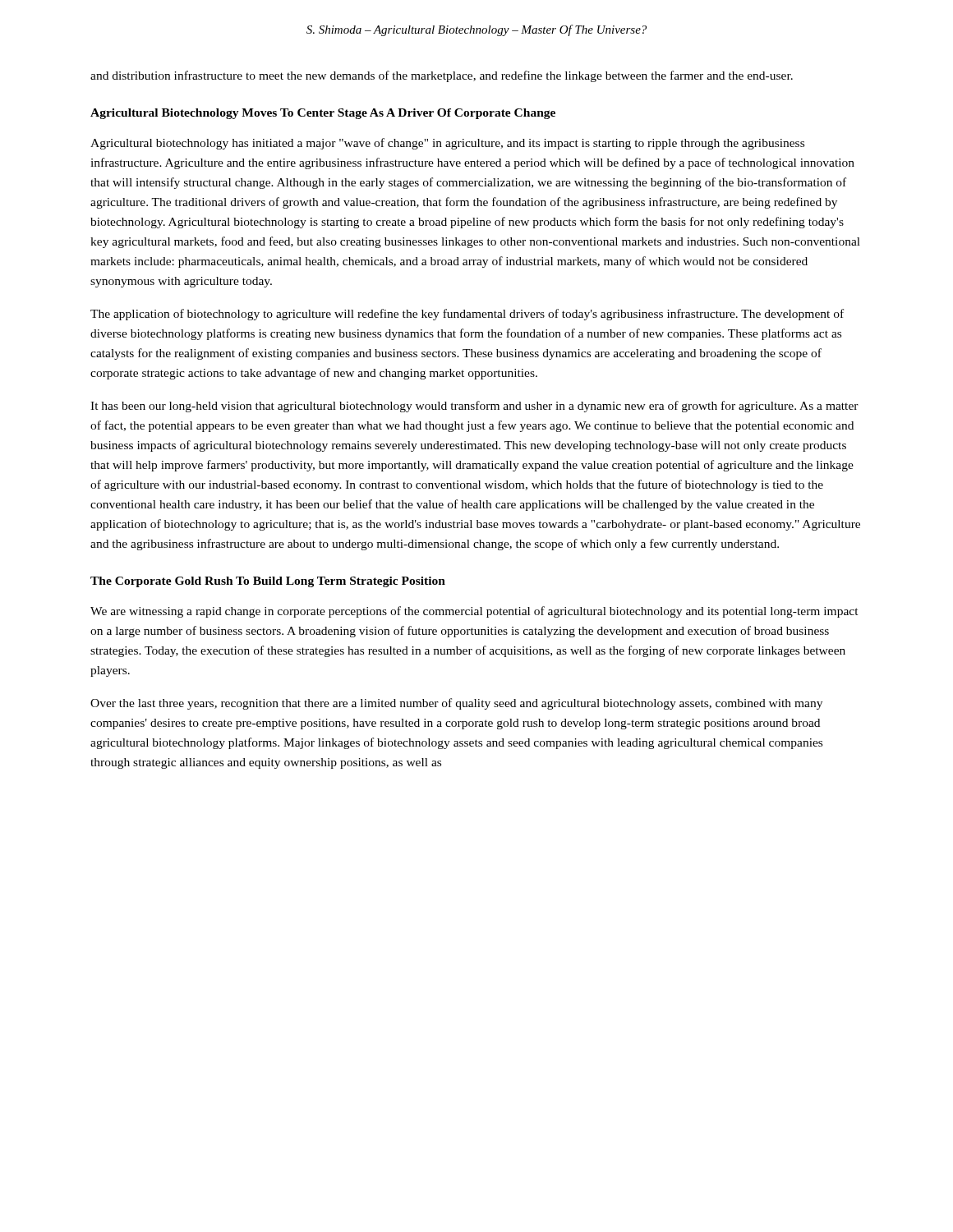Screen dimensions: 1232x953
Task: Find the section header that reads "Agricultural Biotechnology Moves To Center Stage As"
Action: tap(323, 112)
